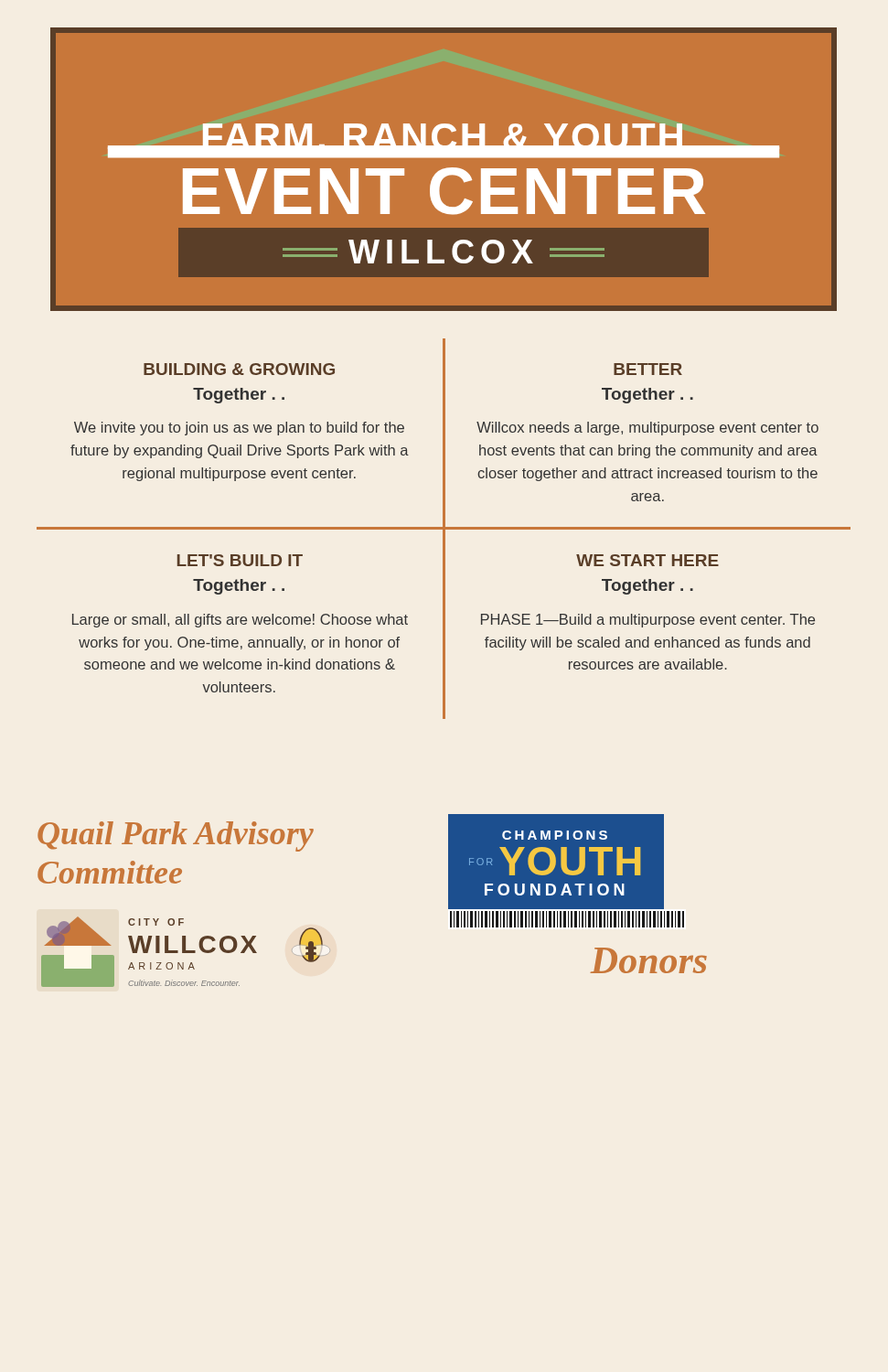Where is the passage that starts "Large or small,"?
The image size is (888, 1372).
pos(239,653)
